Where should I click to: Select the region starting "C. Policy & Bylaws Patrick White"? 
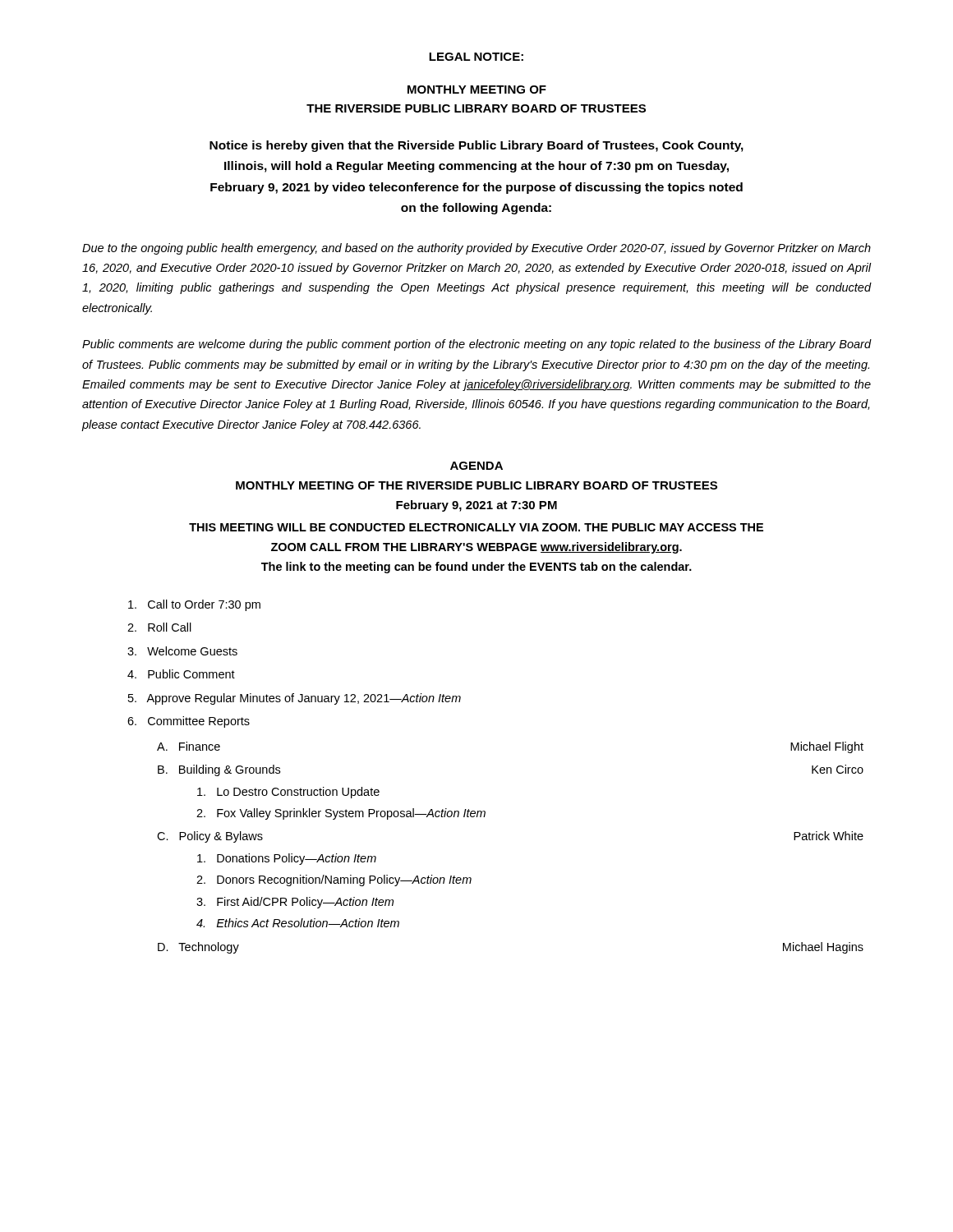206,837
